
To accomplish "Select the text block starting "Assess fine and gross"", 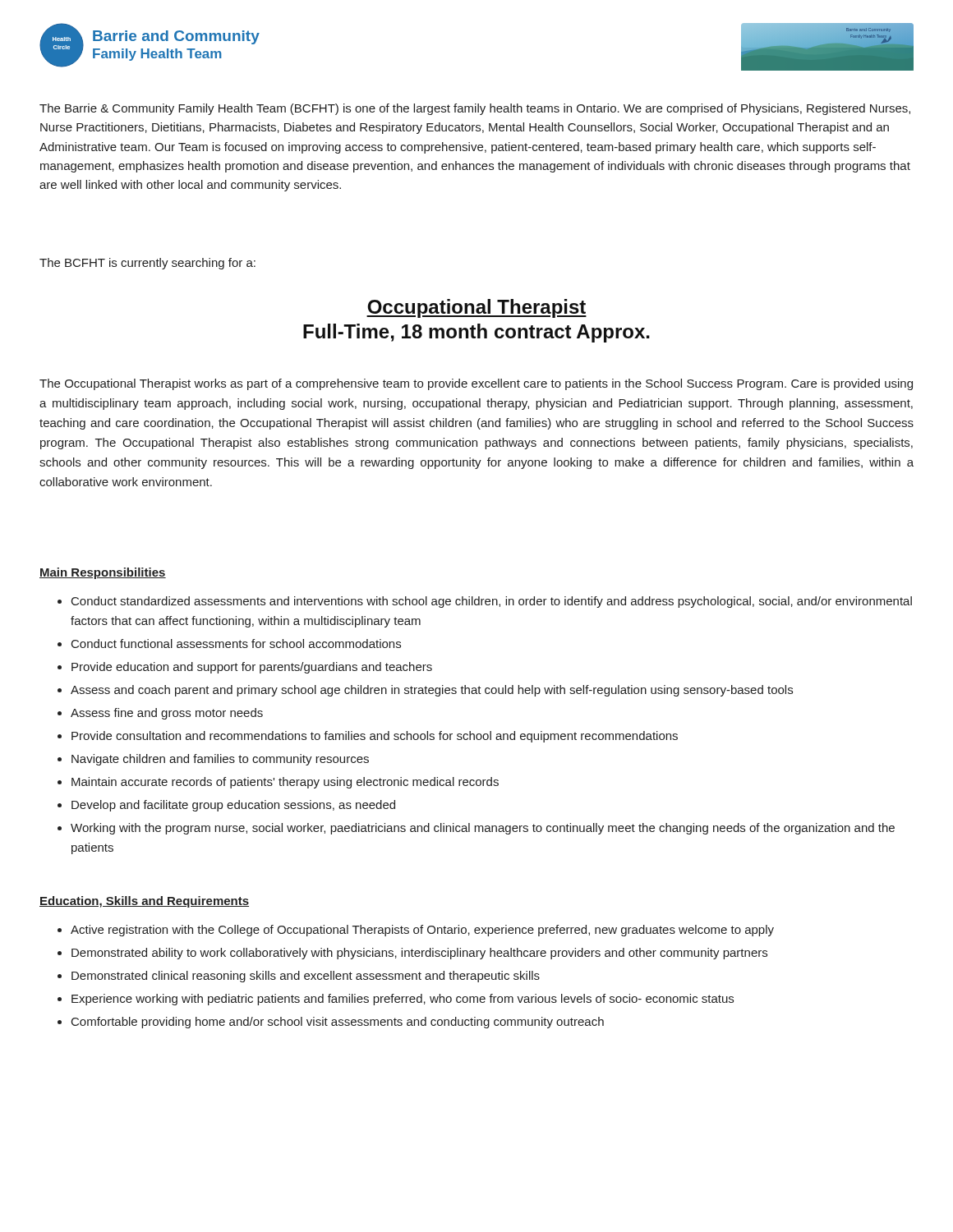I will point(167,714).
